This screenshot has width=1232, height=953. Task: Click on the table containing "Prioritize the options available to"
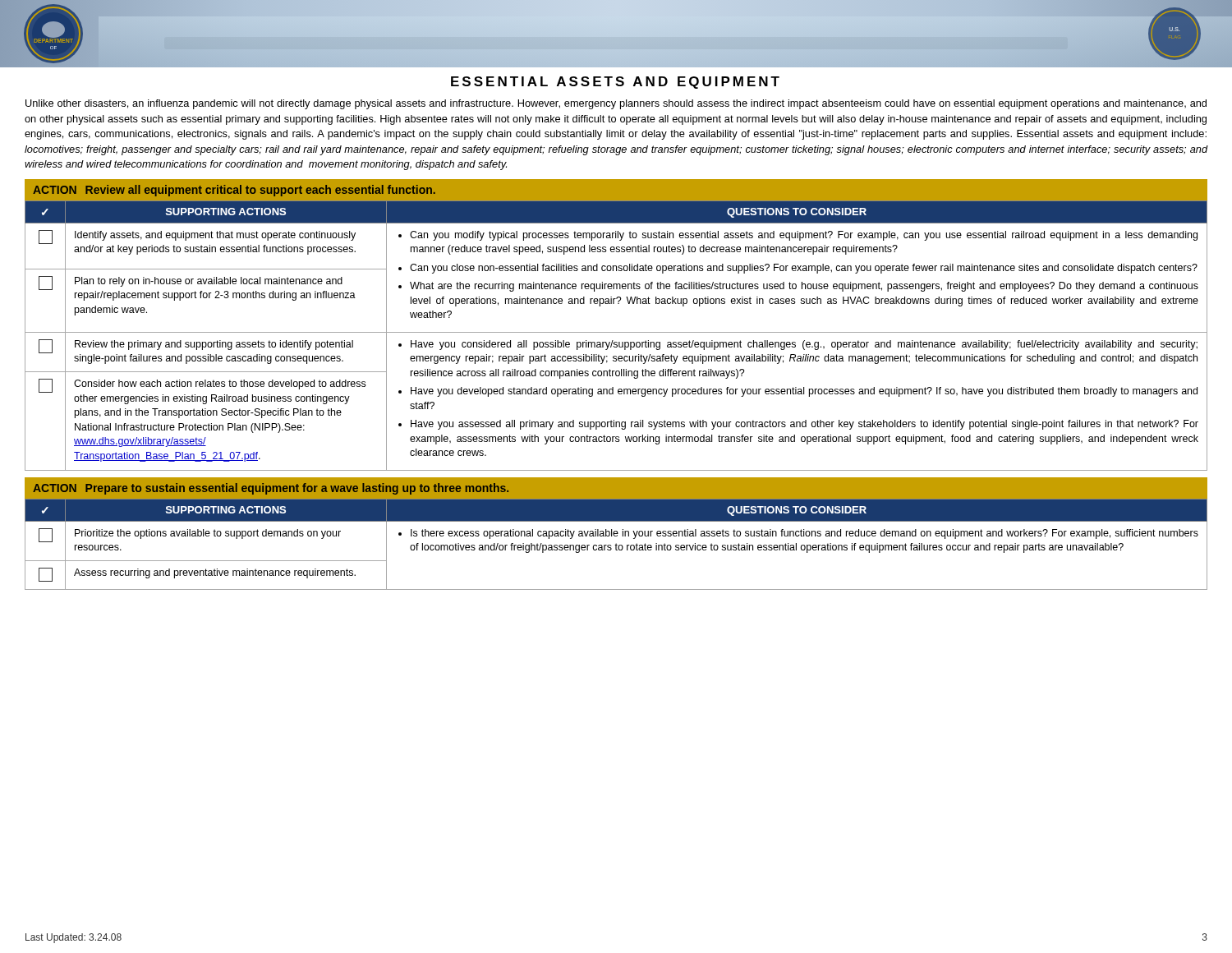(616, 544)
